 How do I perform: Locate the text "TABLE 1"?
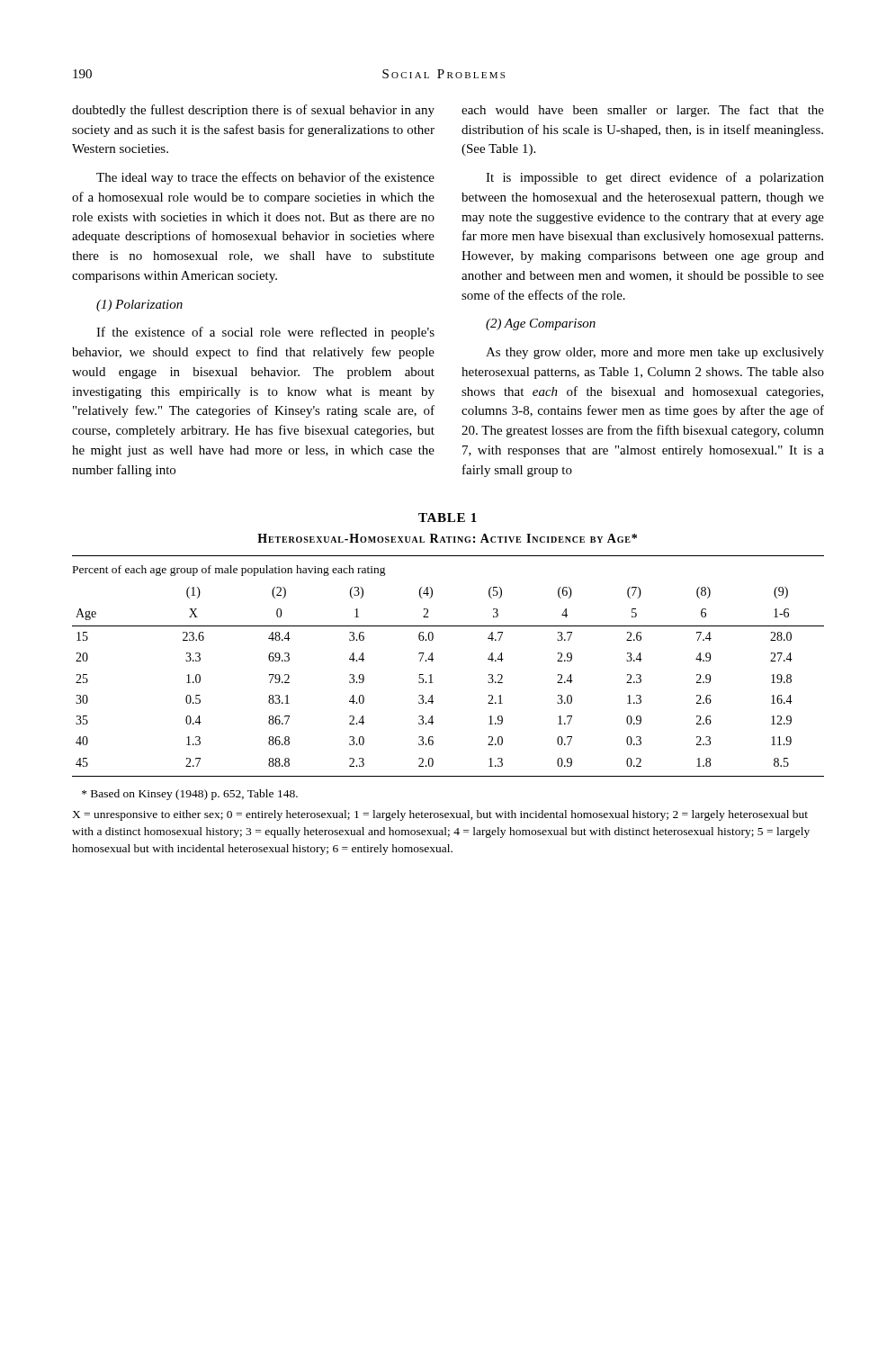point(448,518)
